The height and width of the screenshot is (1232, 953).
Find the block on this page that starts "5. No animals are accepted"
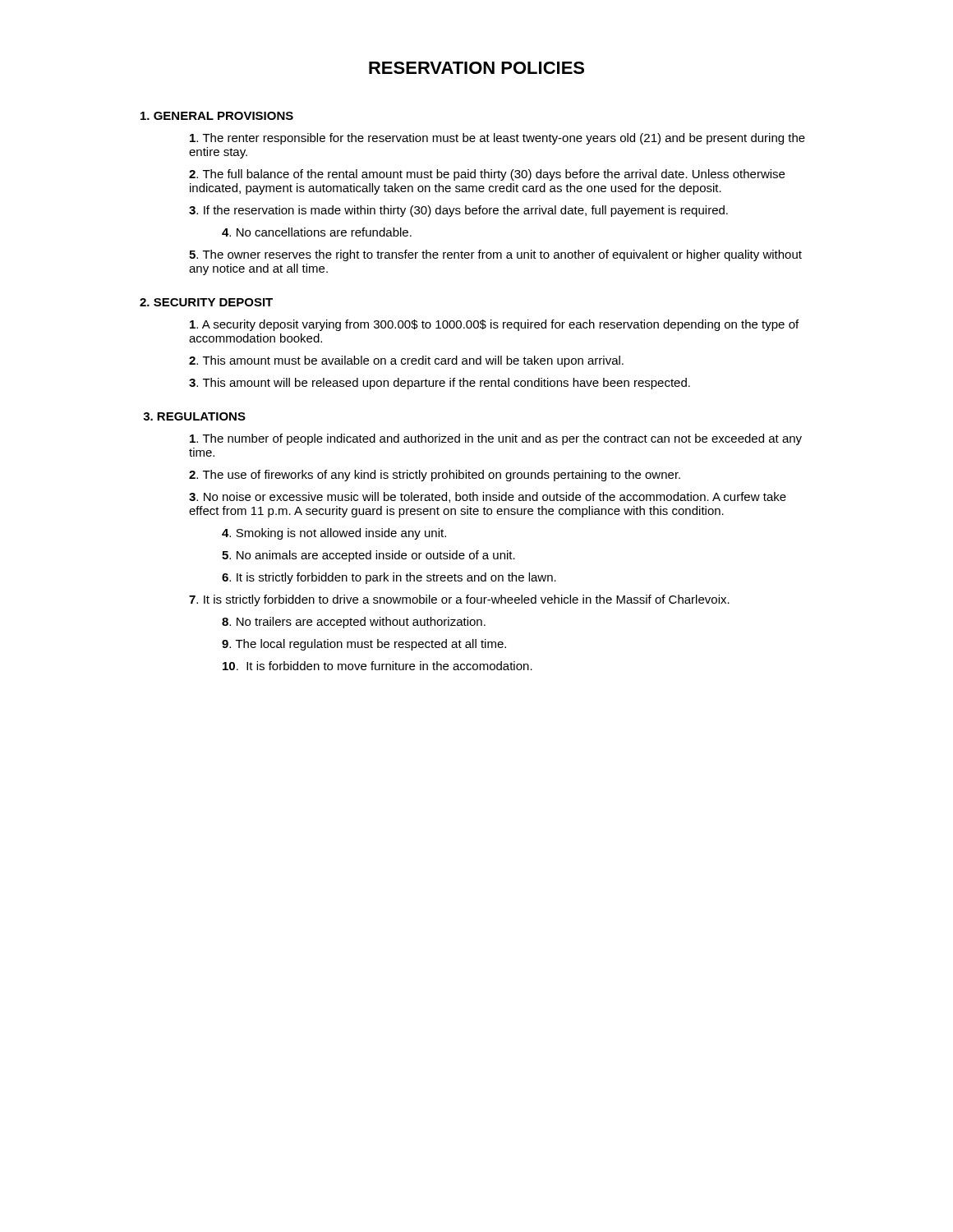coord(369,555)
